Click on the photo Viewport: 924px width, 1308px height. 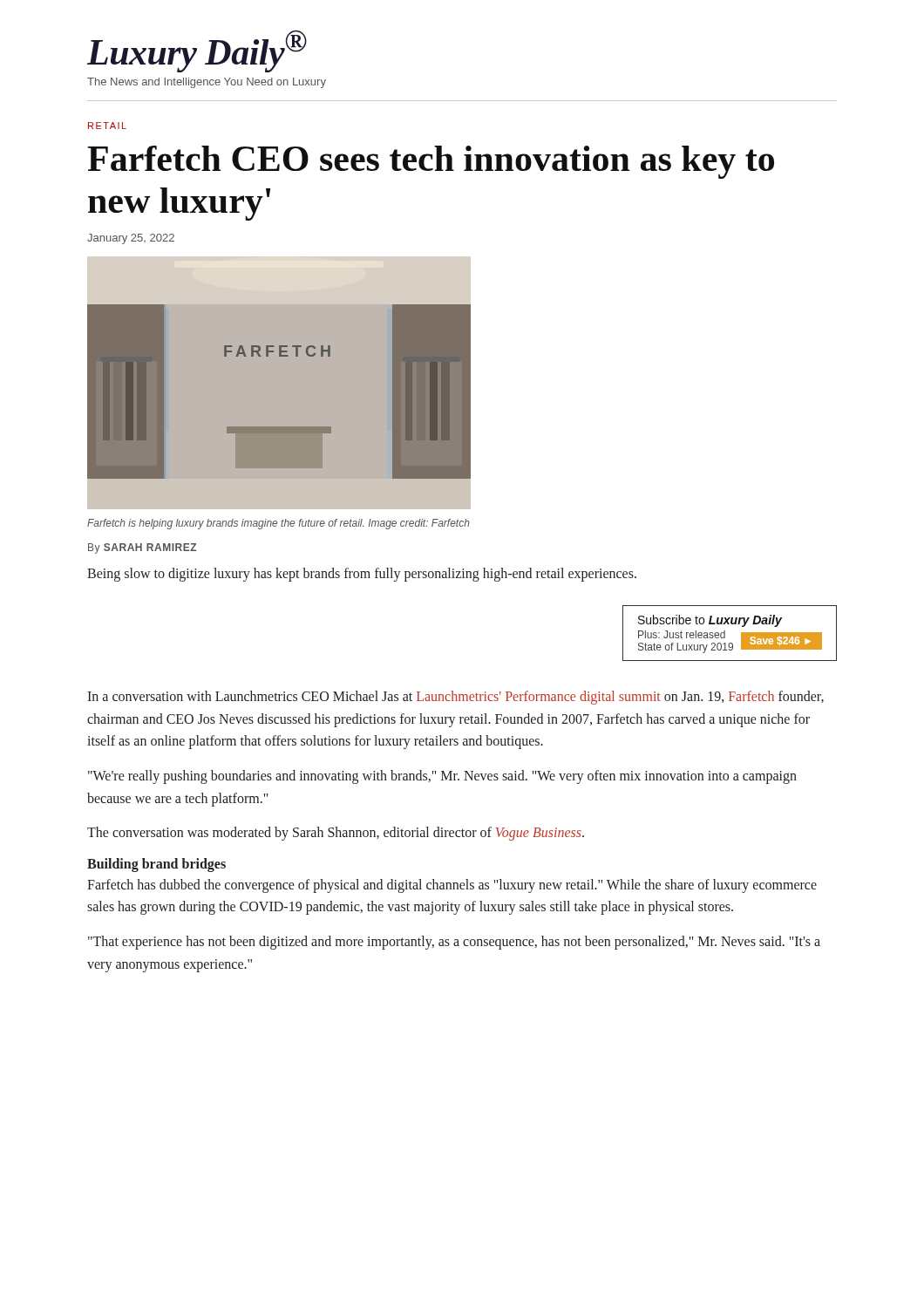point(462,384)
